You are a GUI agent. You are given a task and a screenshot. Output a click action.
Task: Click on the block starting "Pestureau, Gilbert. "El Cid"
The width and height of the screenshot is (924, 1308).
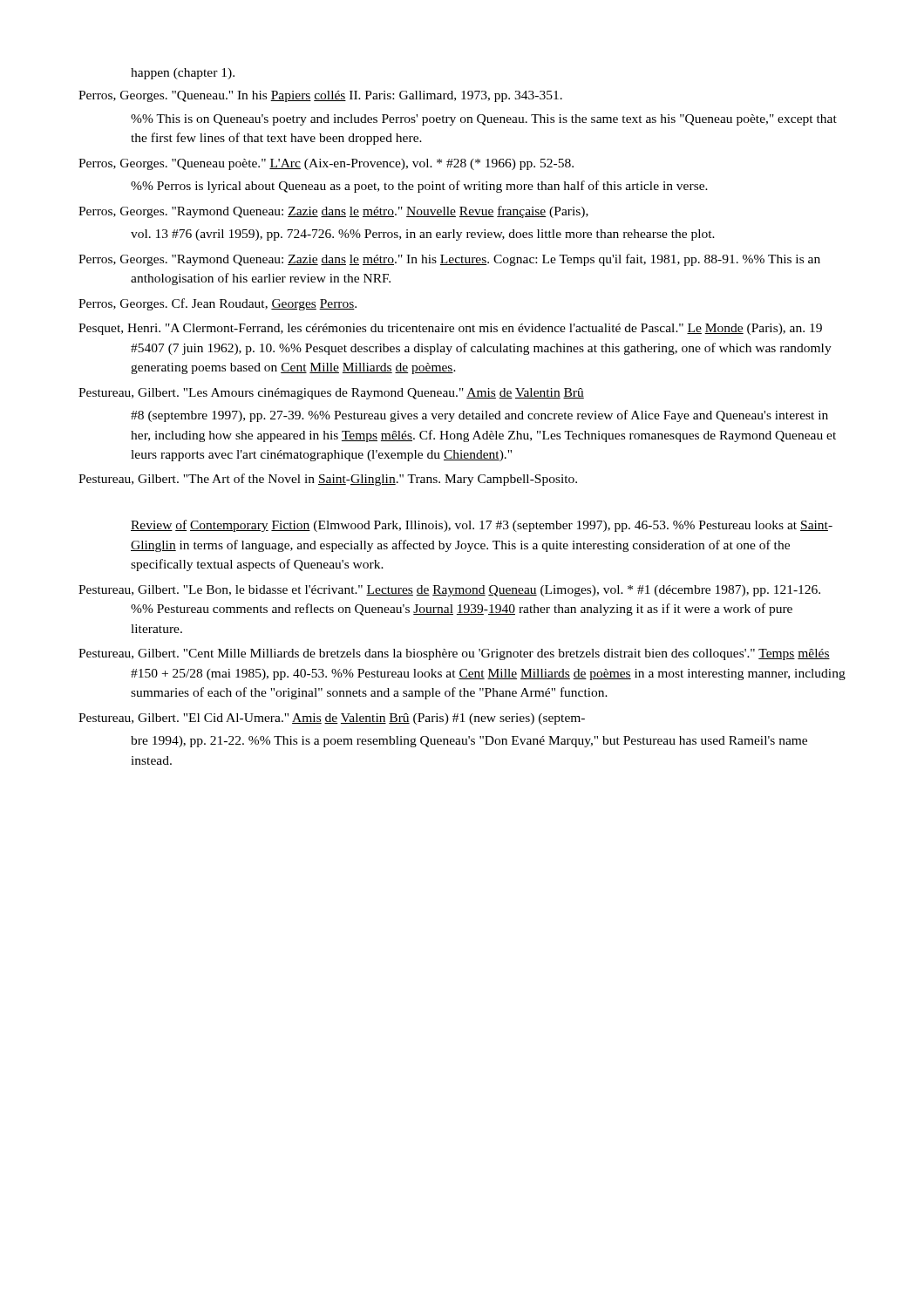462,739
